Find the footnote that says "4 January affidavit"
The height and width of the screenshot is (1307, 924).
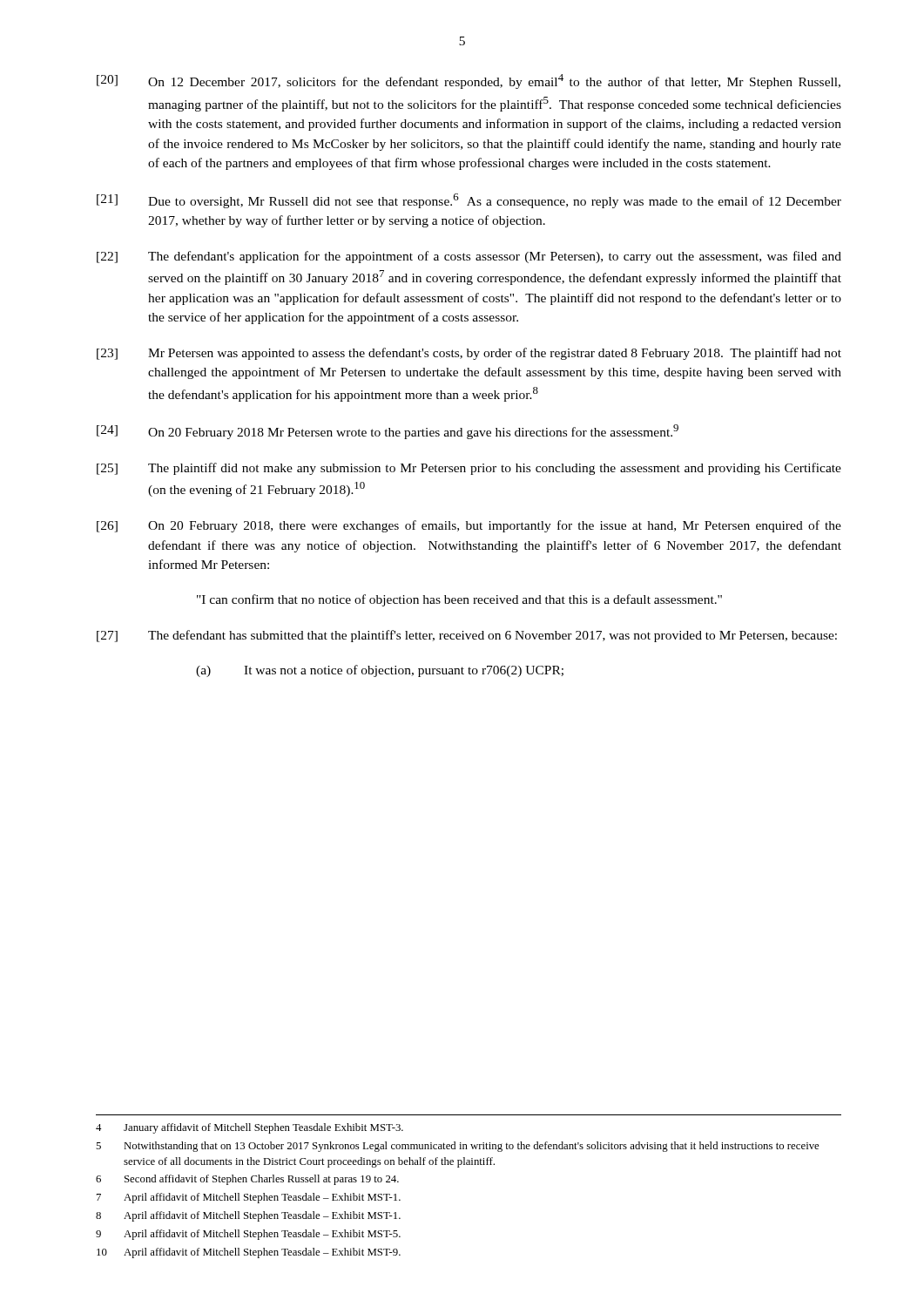(250, 1128)
